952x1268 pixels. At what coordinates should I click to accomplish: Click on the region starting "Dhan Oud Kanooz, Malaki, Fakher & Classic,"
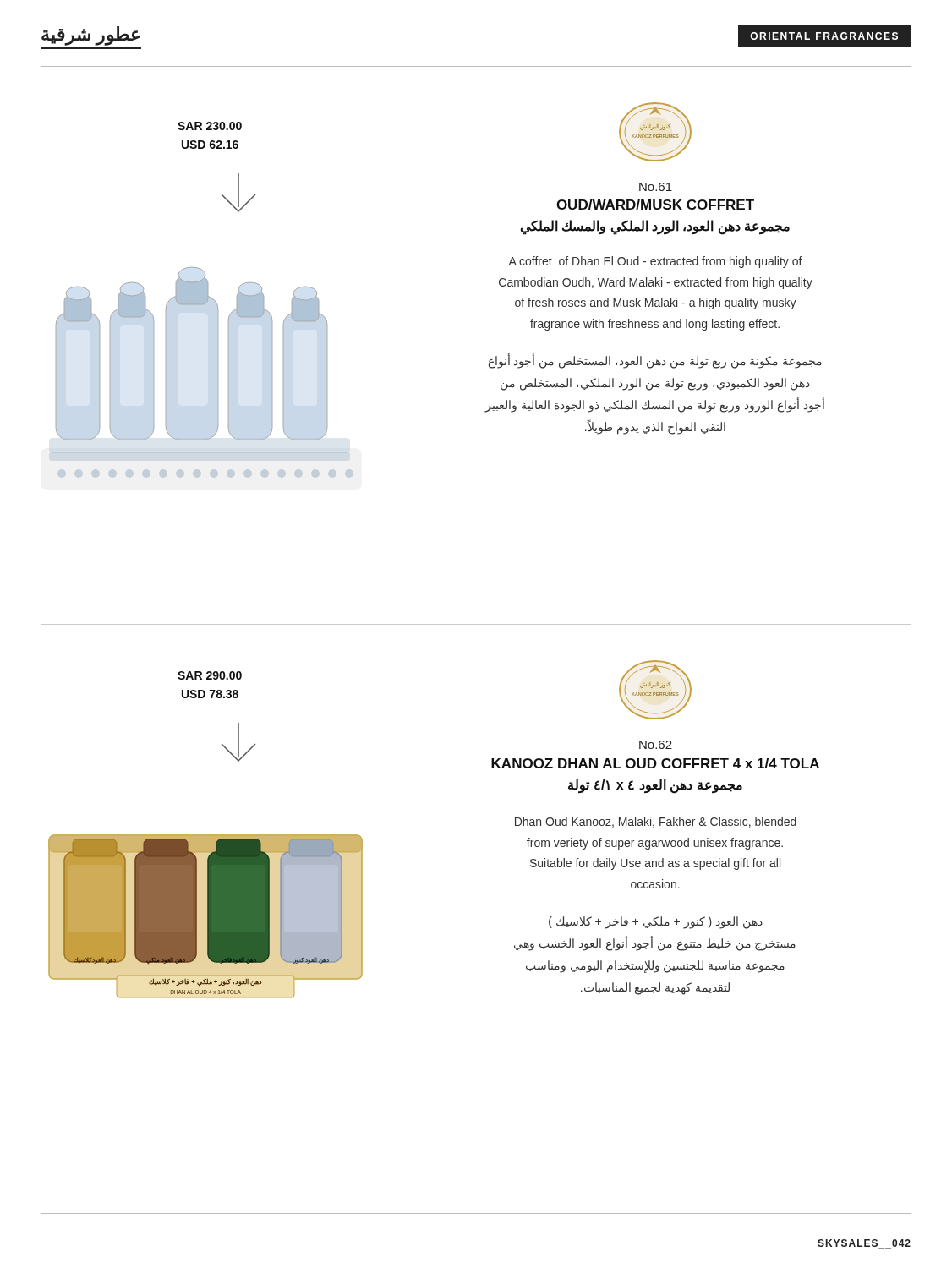(655, 853)
